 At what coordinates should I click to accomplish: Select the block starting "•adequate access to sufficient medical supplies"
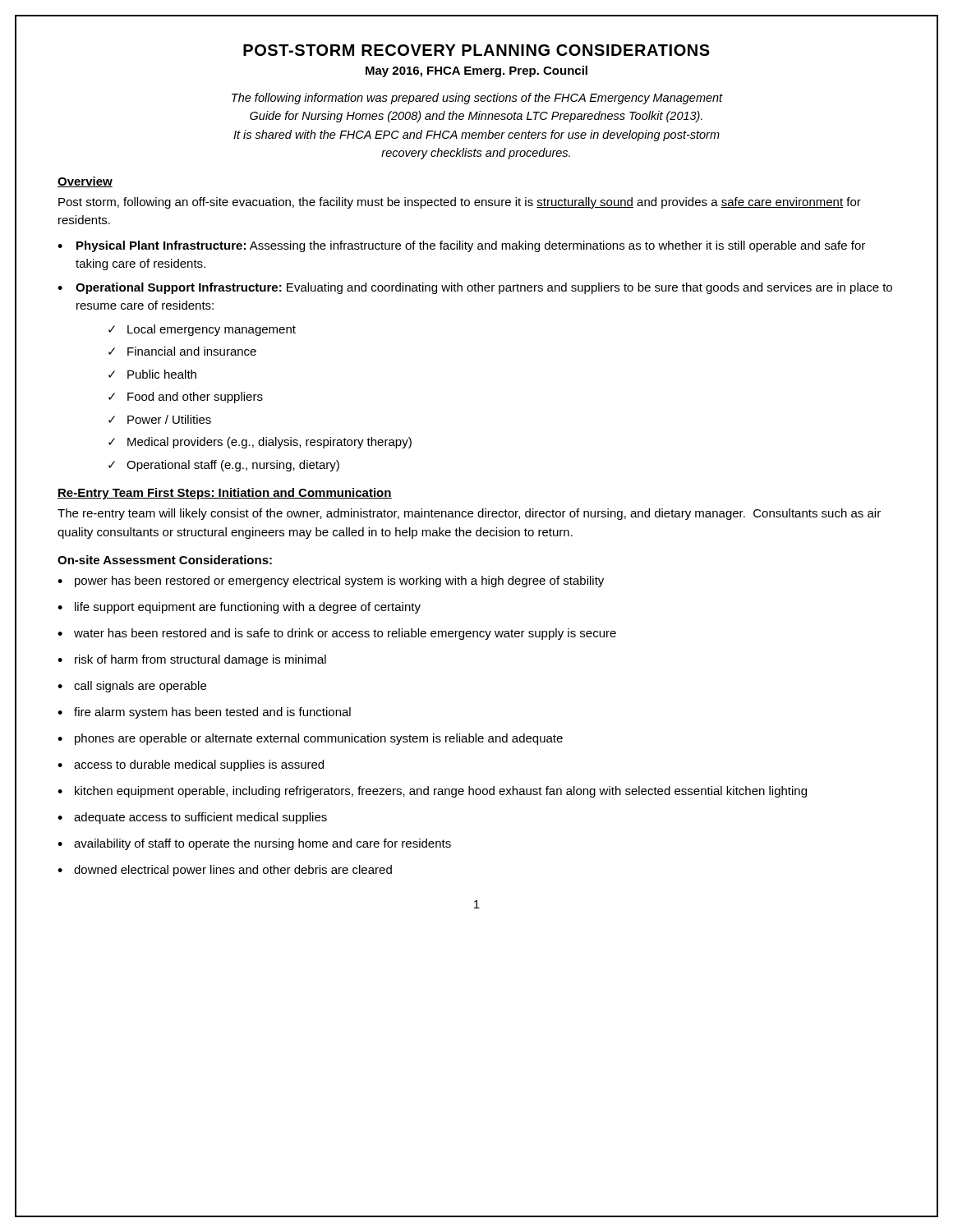click(192, 818)
